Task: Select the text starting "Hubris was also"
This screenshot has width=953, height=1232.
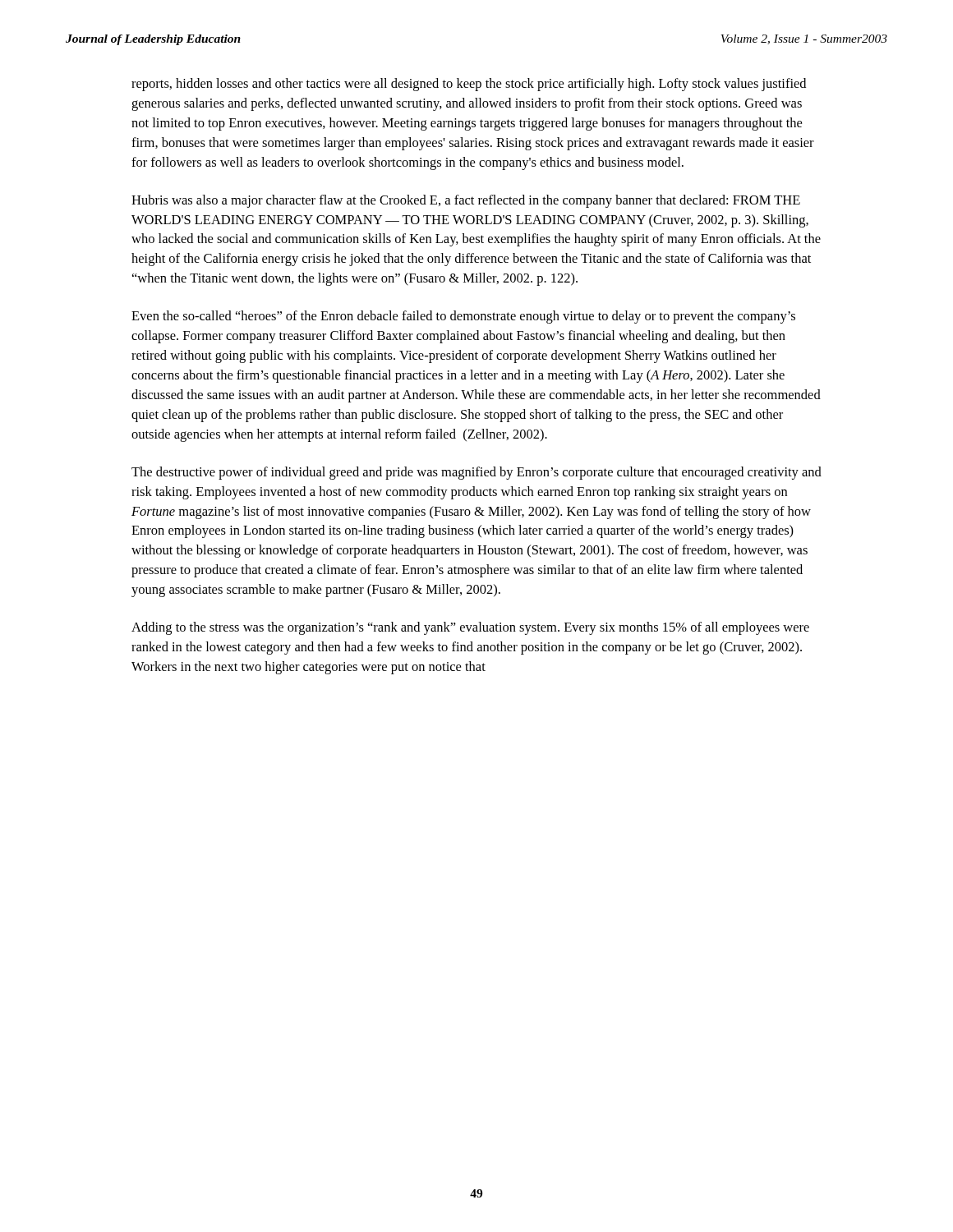Action: [x=476, y=239]
